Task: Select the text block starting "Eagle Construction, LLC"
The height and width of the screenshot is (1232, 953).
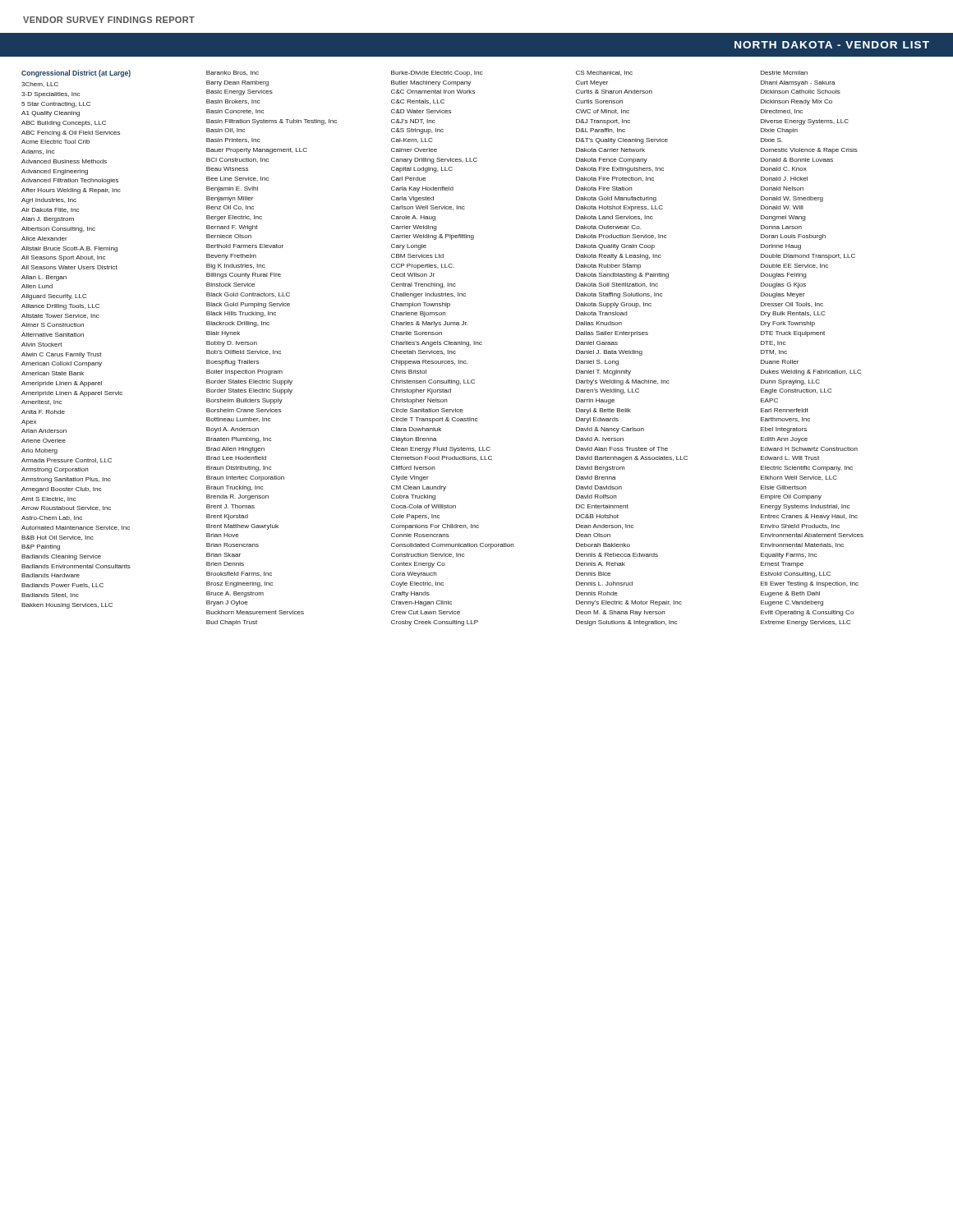Action: (x=796, y=391)
